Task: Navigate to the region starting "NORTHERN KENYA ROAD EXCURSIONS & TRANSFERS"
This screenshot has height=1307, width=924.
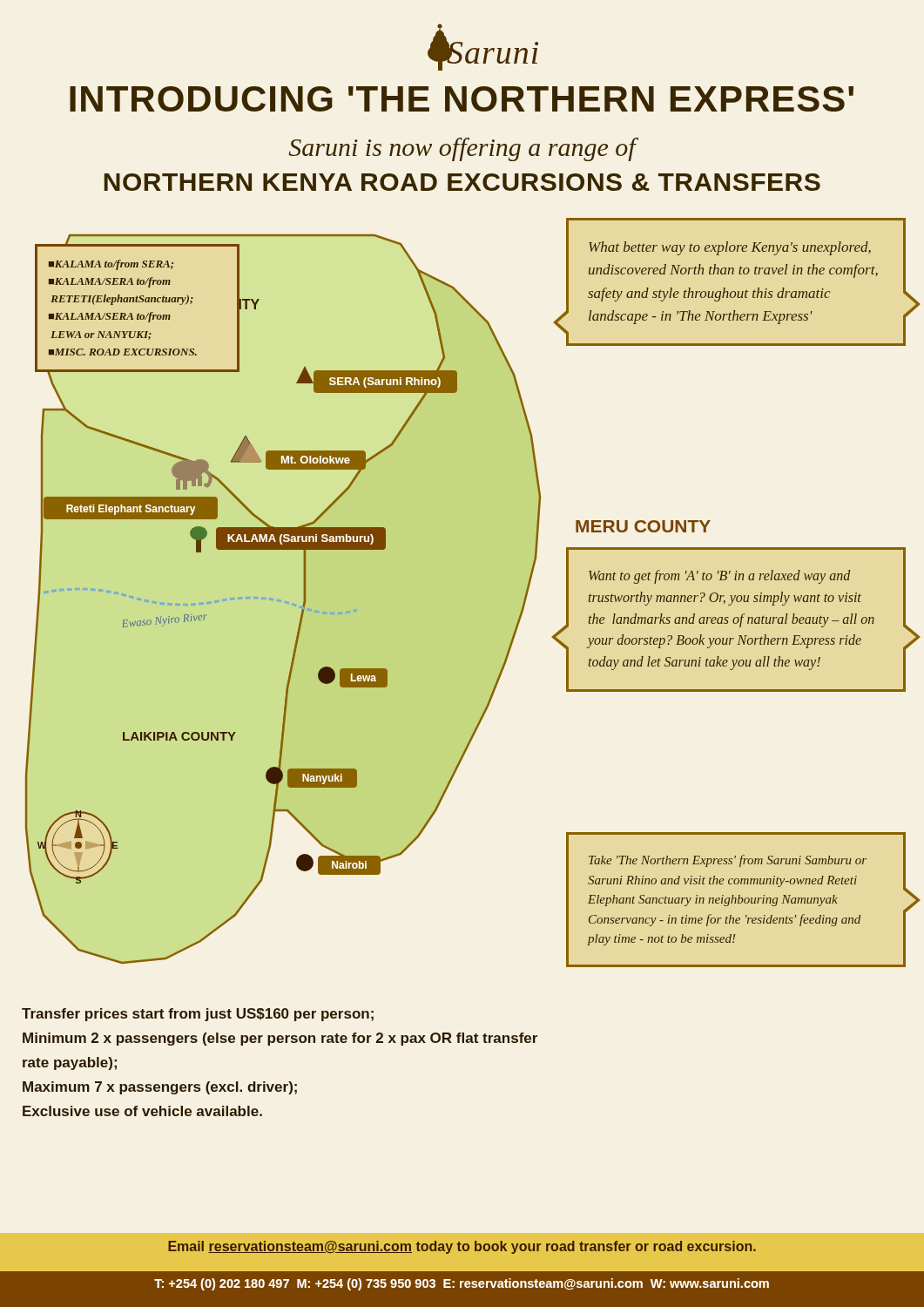Action: point(462,182)
